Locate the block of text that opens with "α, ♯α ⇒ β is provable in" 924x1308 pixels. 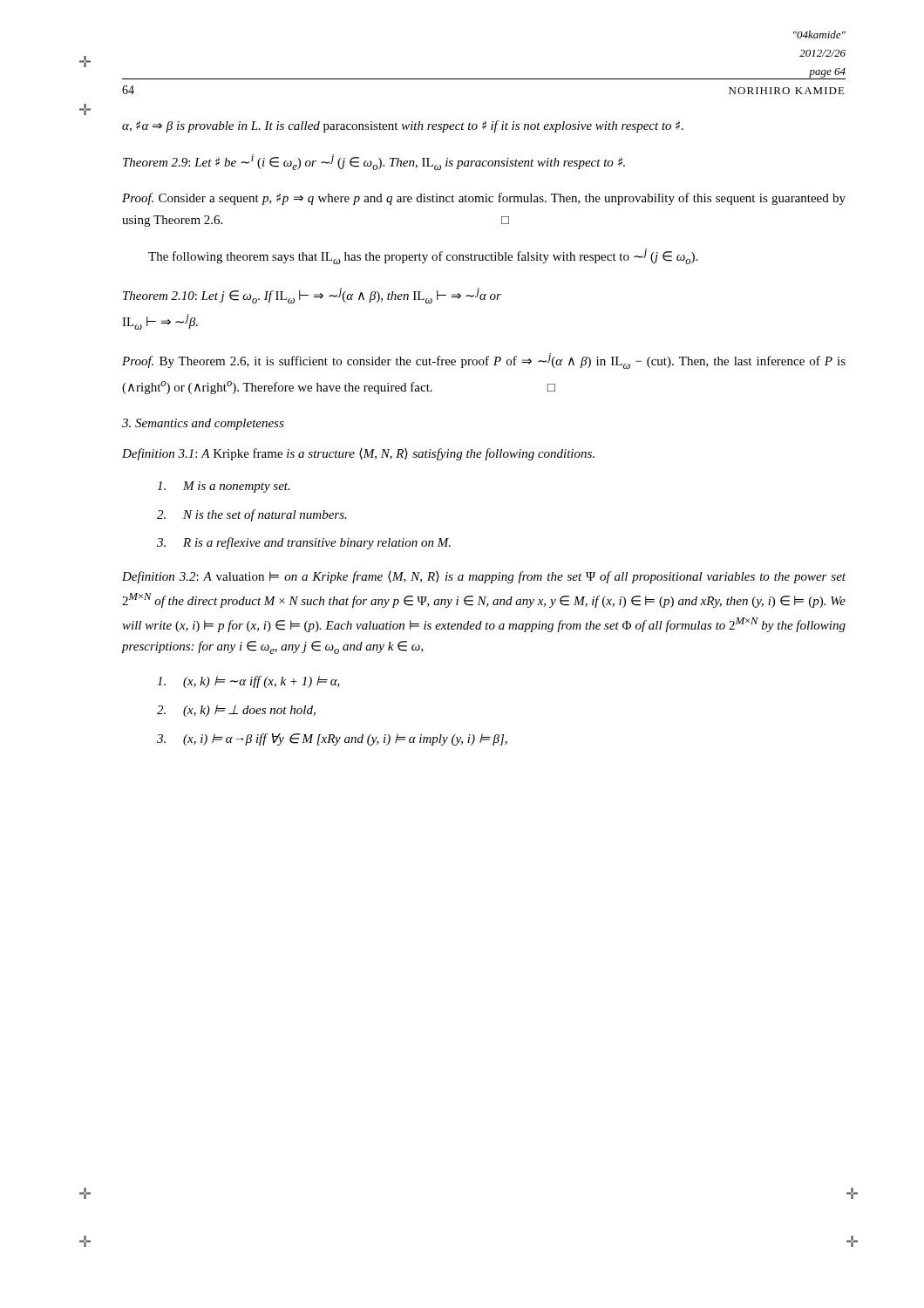403,126
